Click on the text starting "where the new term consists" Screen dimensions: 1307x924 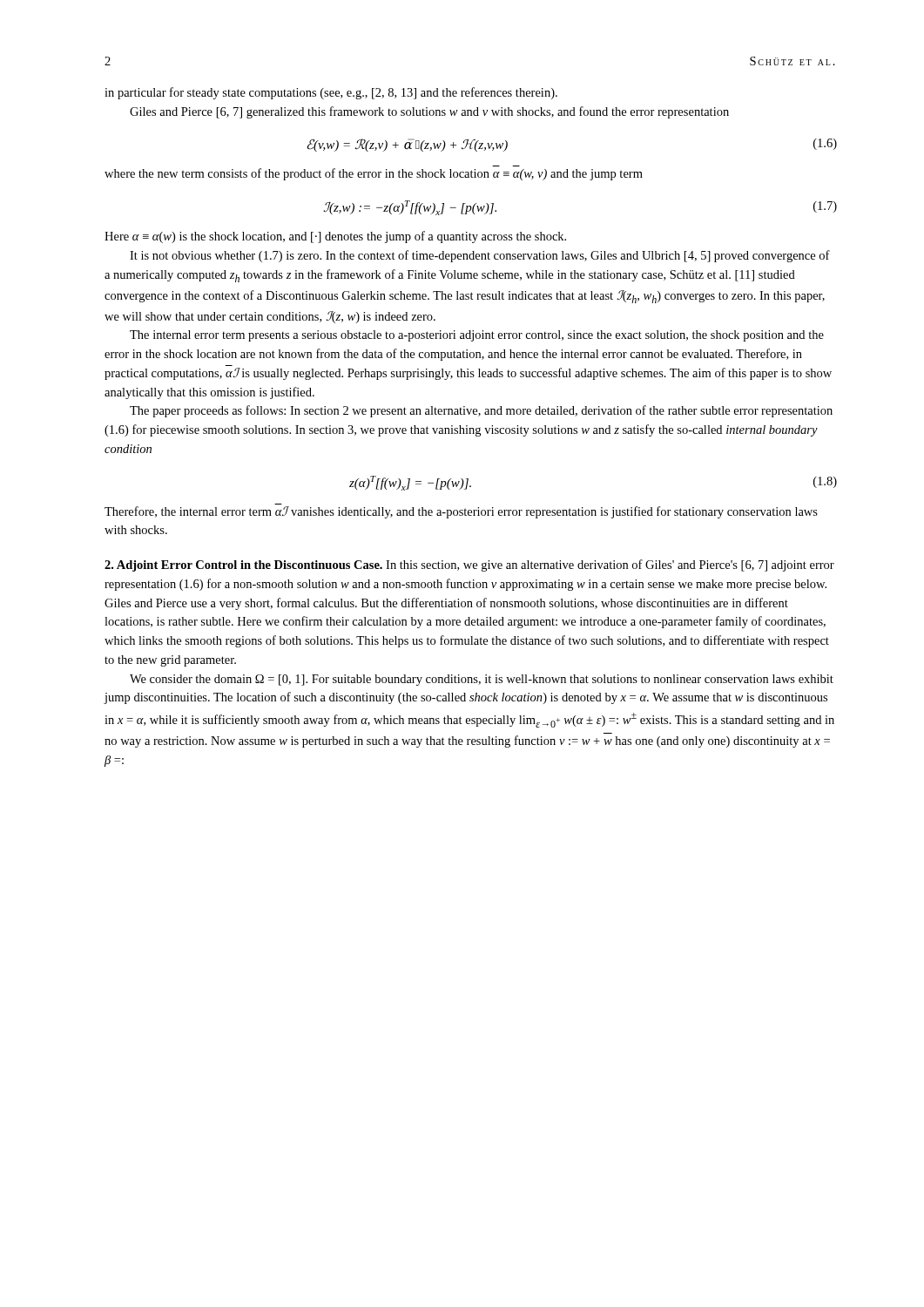tap(471, 174)
